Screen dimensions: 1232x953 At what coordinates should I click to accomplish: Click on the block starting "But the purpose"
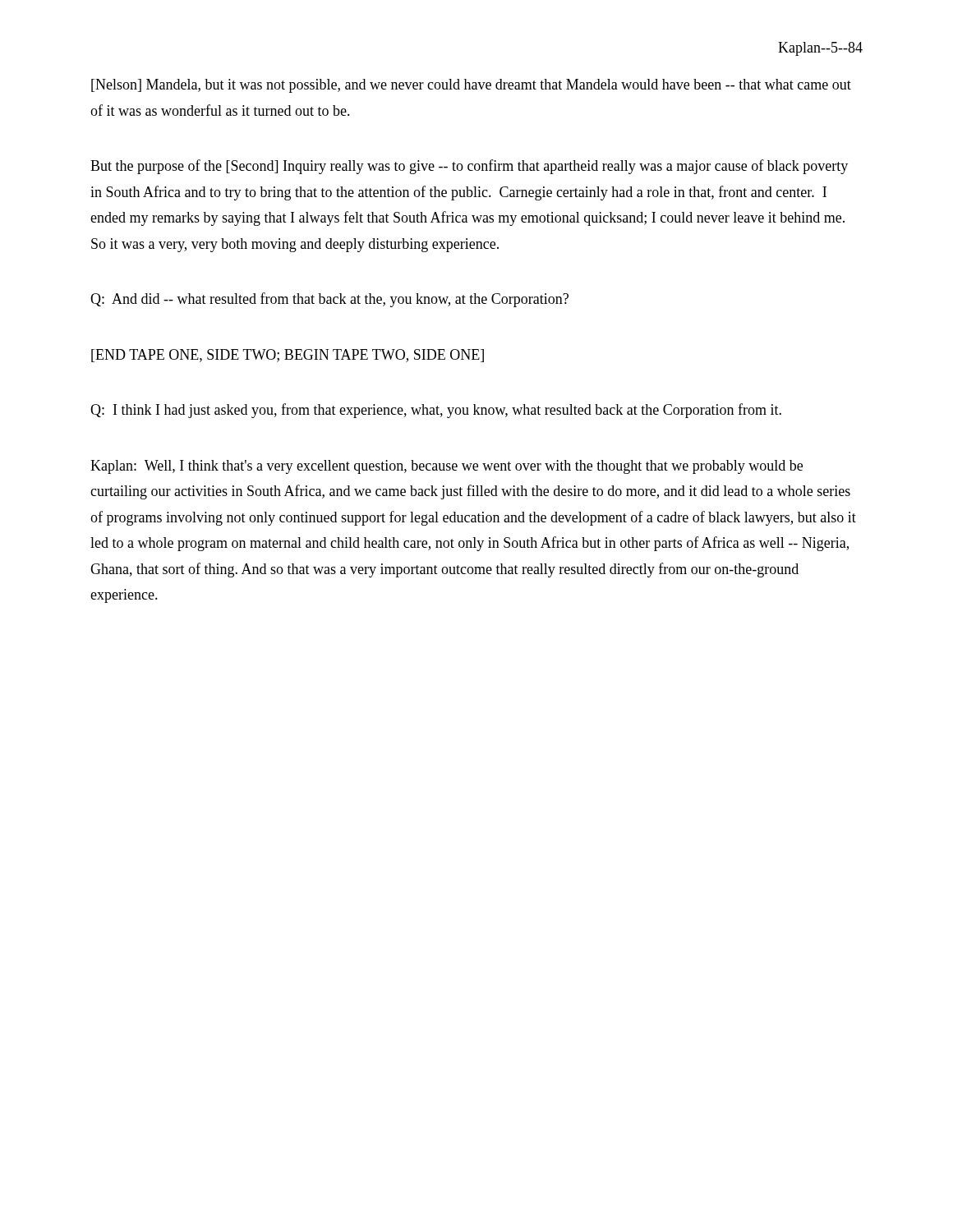[470, 205]
